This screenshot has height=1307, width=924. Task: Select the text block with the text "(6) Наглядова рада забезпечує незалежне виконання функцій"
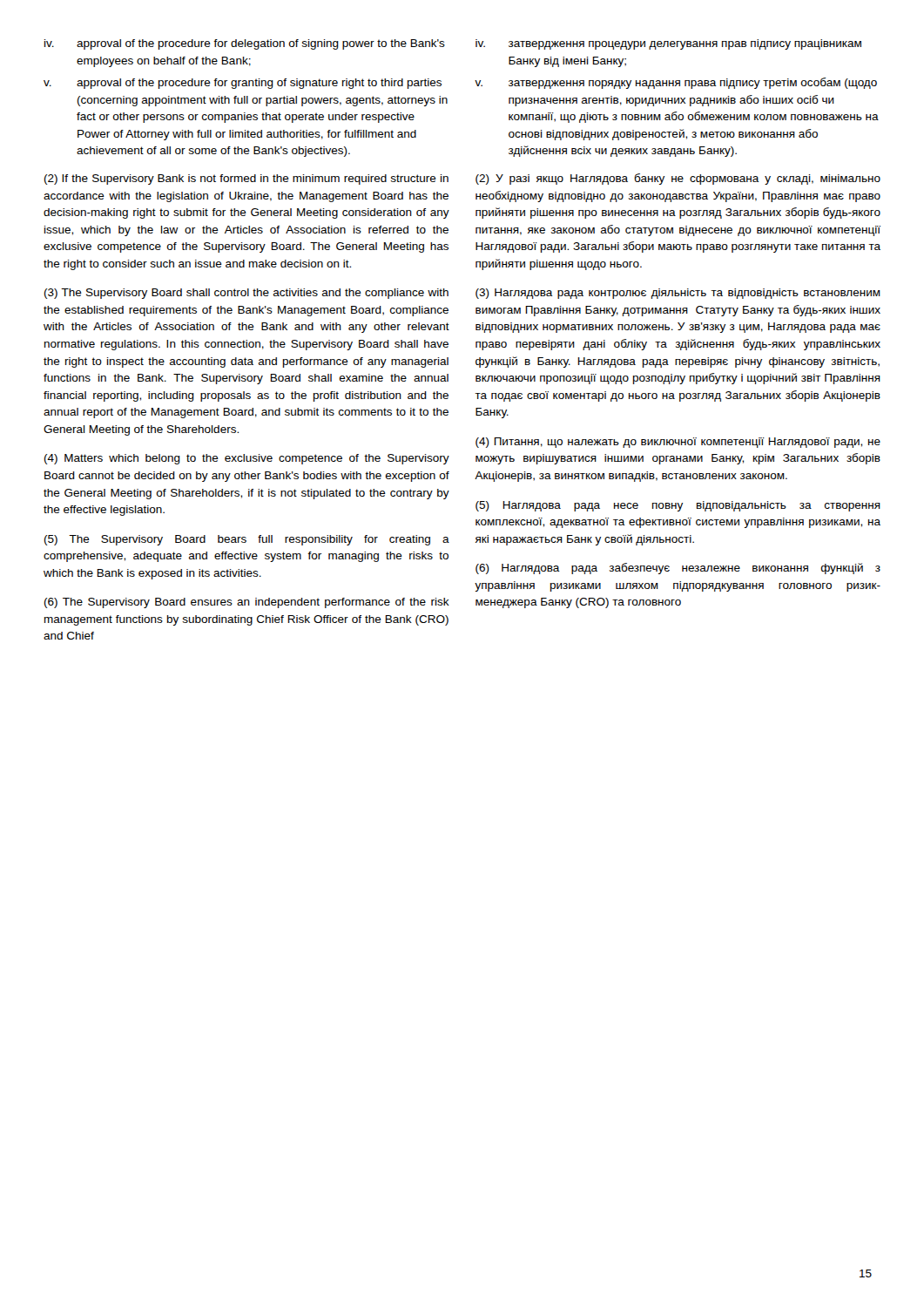click(x=678, y=585)
